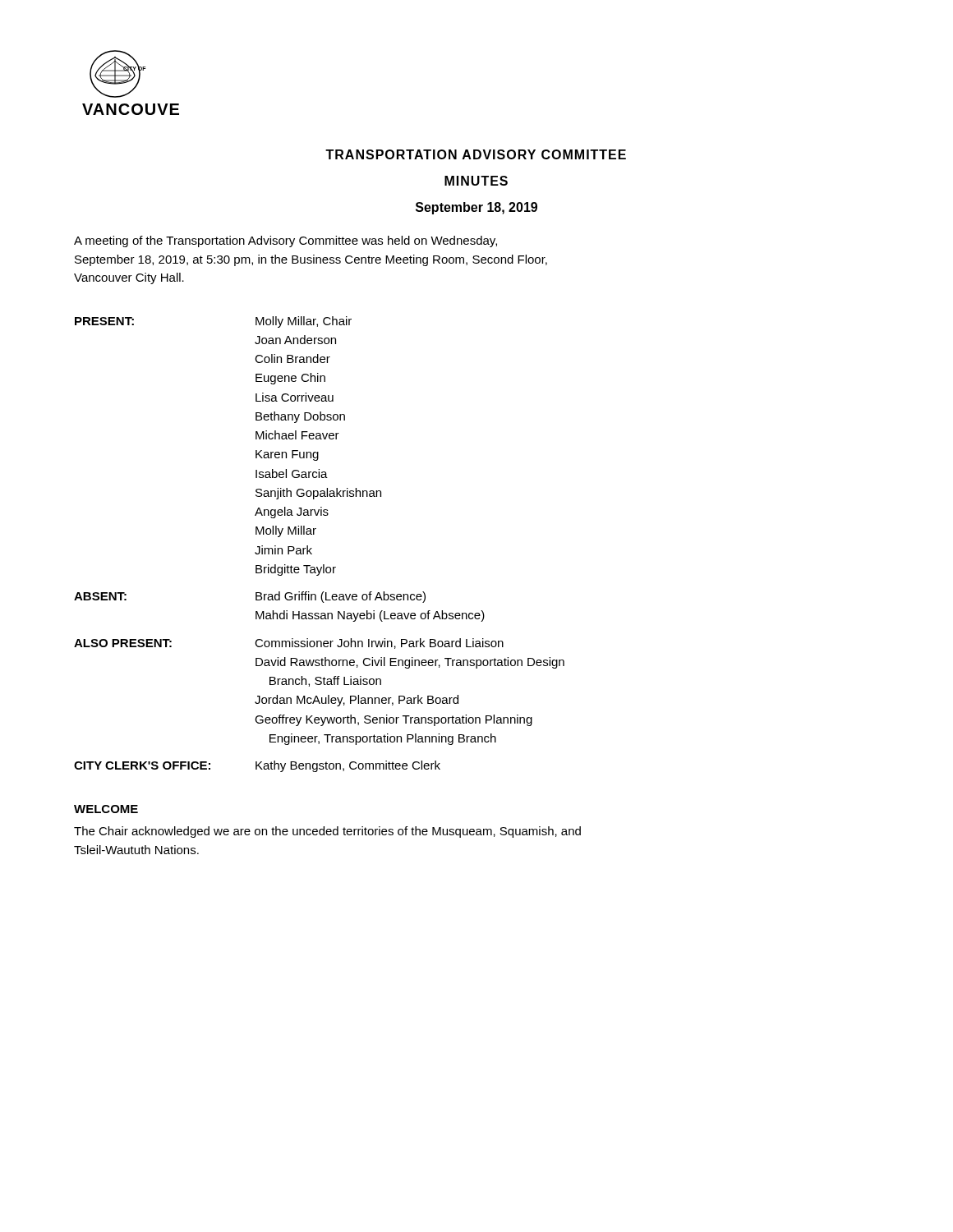Locate the section header
This screenshot has height=1232, width=953.
coord(106,809)
